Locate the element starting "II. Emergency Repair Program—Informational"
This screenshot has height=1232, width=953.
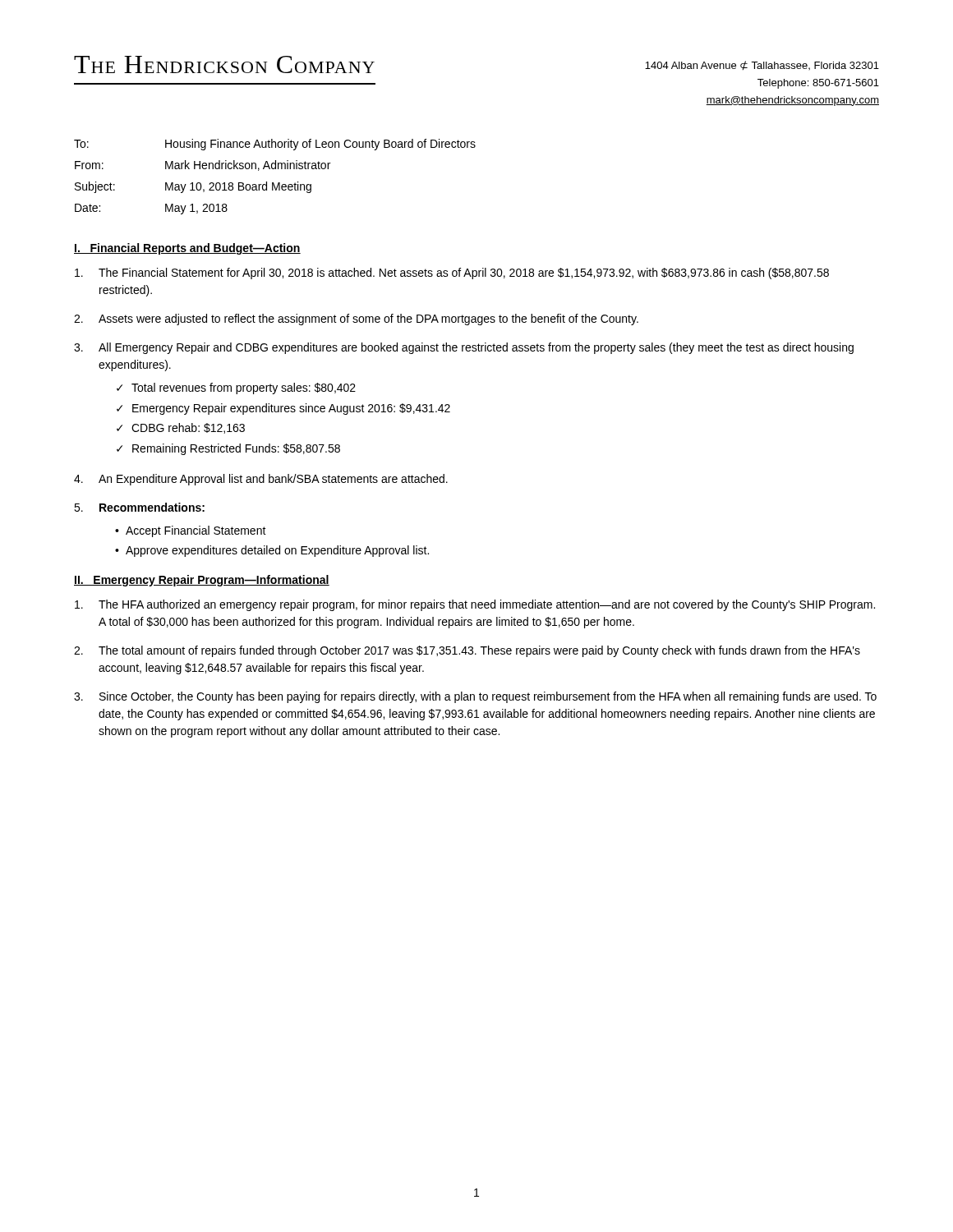pos(201,580)
